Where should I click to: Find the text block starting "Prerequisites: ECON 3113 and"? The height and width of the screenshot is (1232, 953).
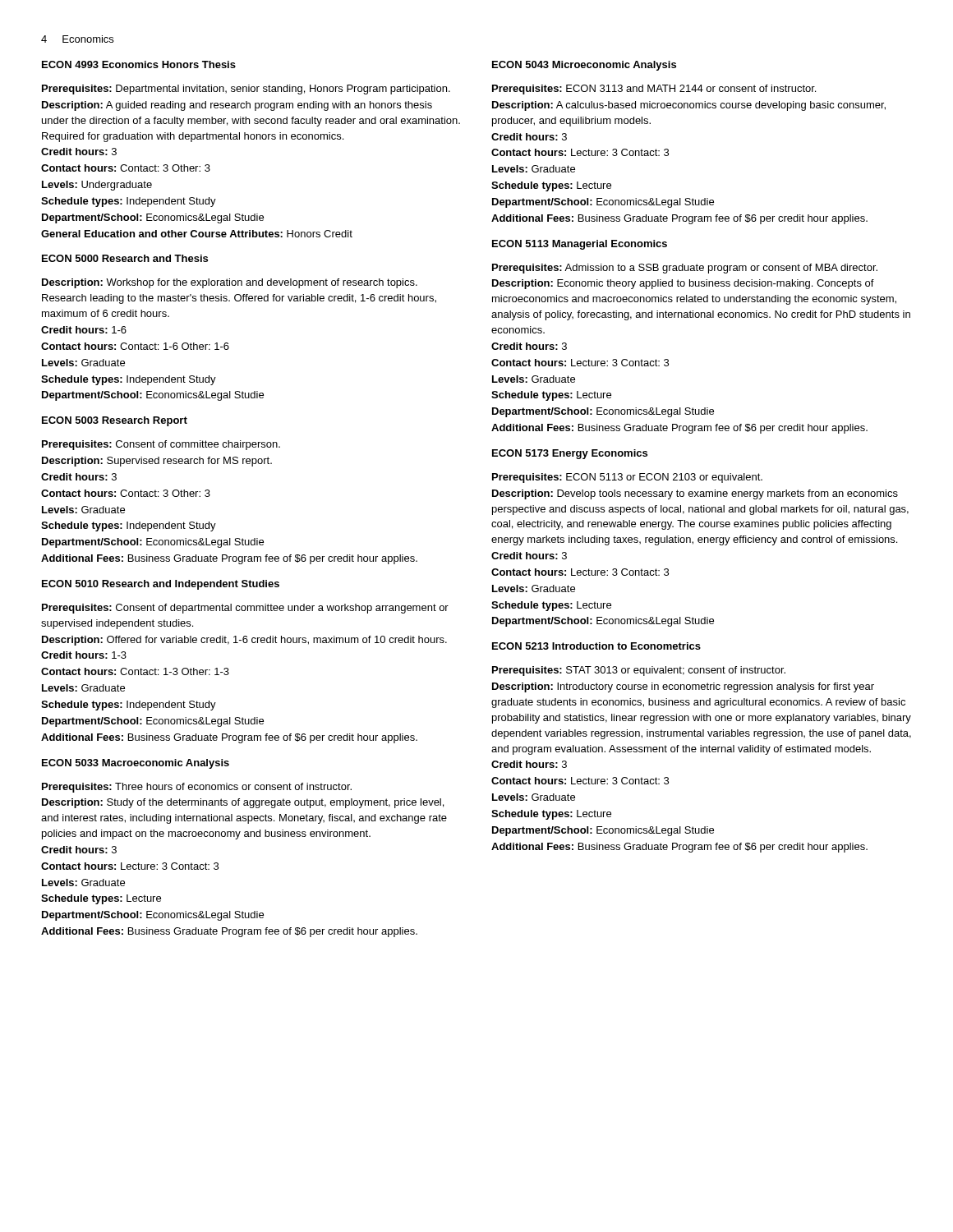point(654,90)
